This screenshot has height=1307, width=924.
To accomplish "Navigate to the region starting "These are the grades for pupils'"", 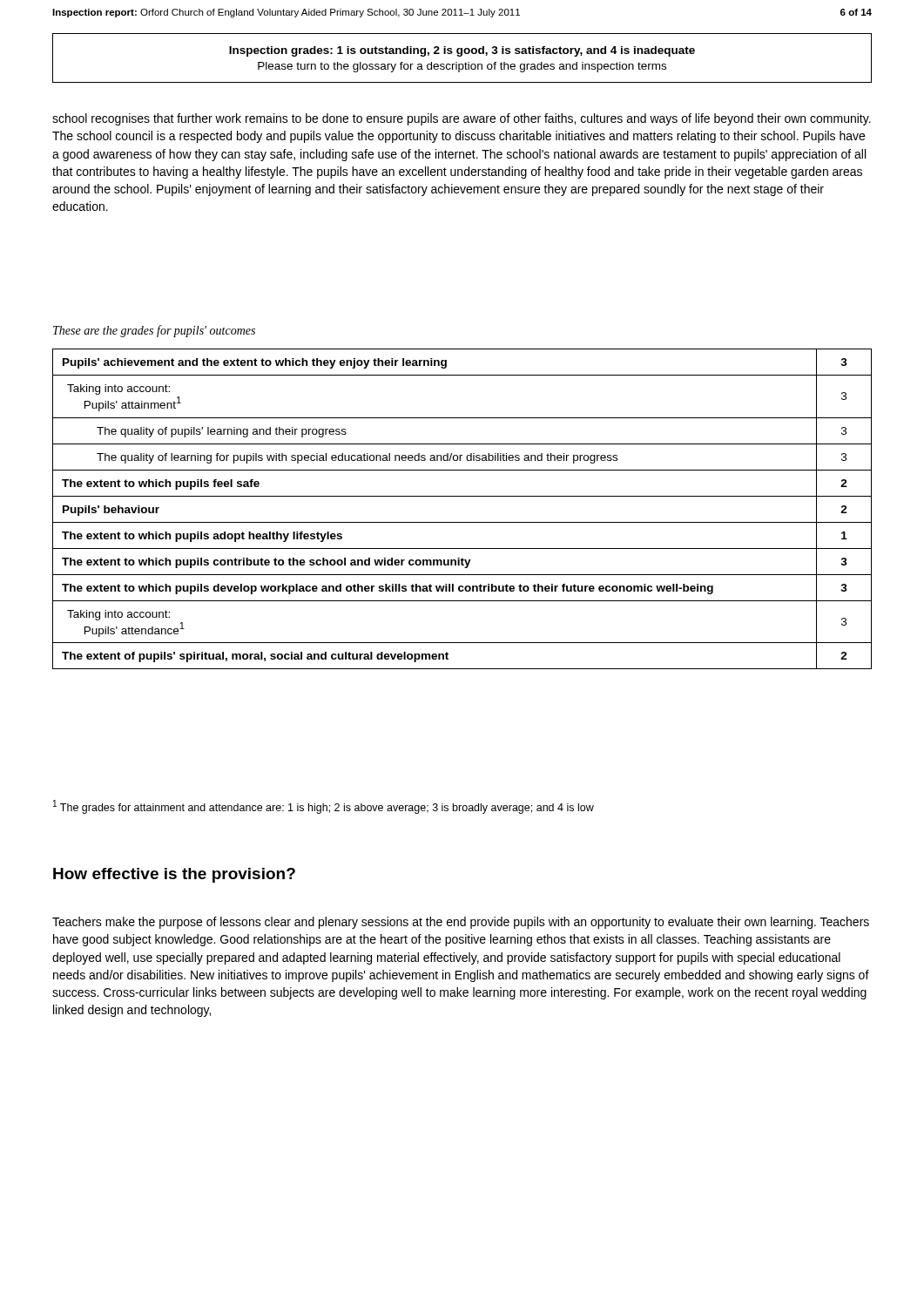I will [154, 331].
